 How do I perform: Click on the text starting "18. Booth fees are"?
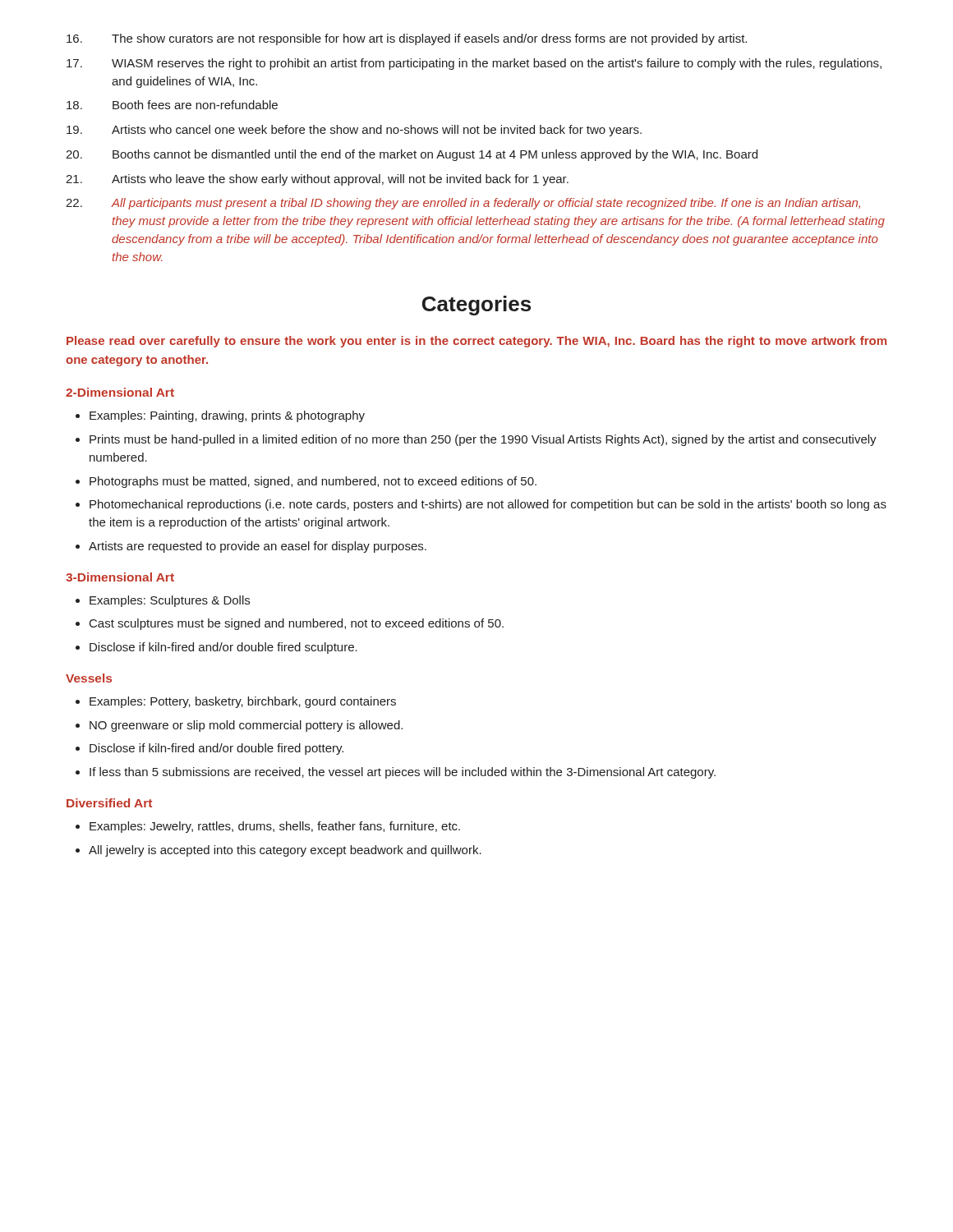172,105
